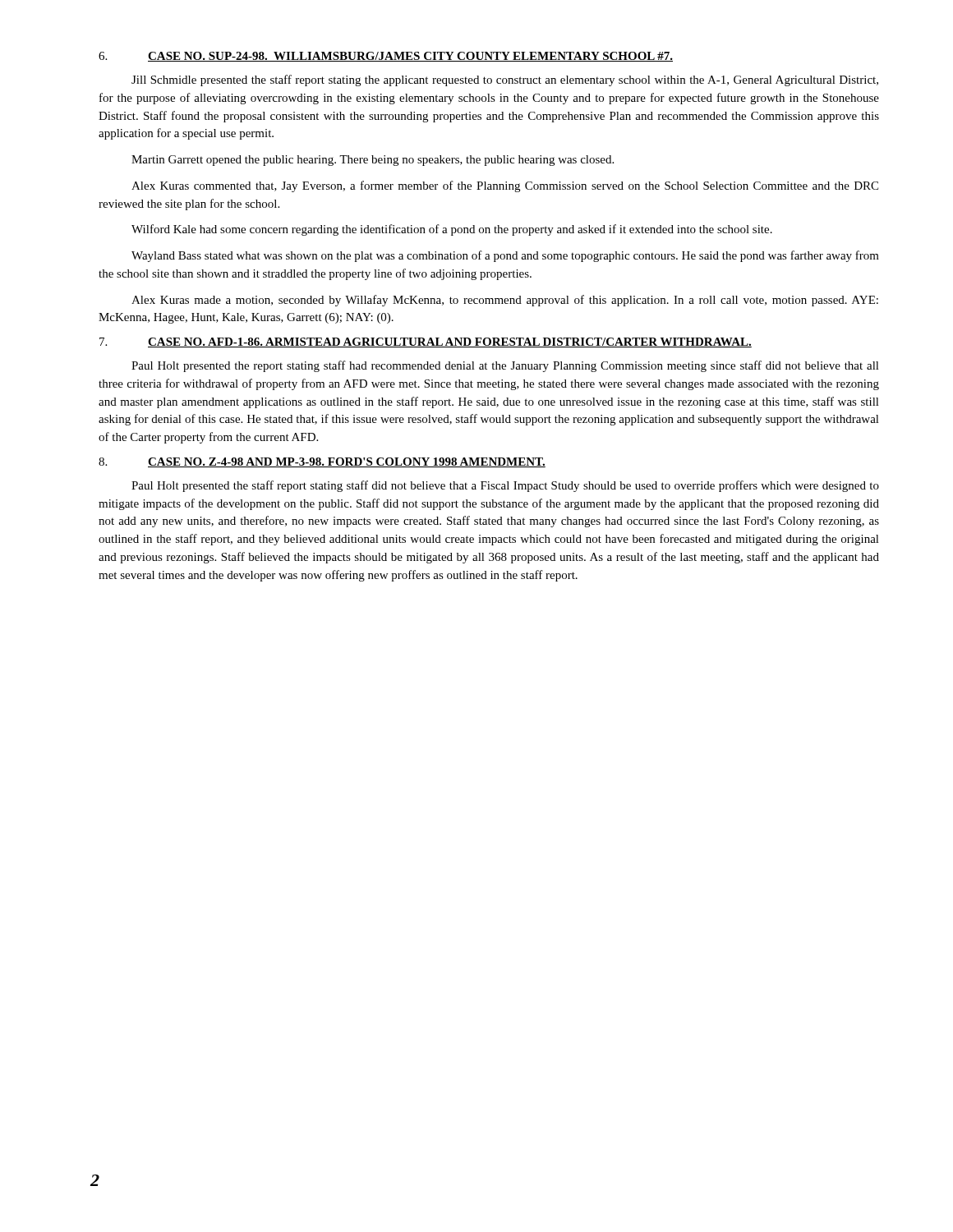The height and width of the screenshot is (1232, 953).
Task: Click the passage that begins "Martin Garrett opened"
Action: tap(373, 159)
